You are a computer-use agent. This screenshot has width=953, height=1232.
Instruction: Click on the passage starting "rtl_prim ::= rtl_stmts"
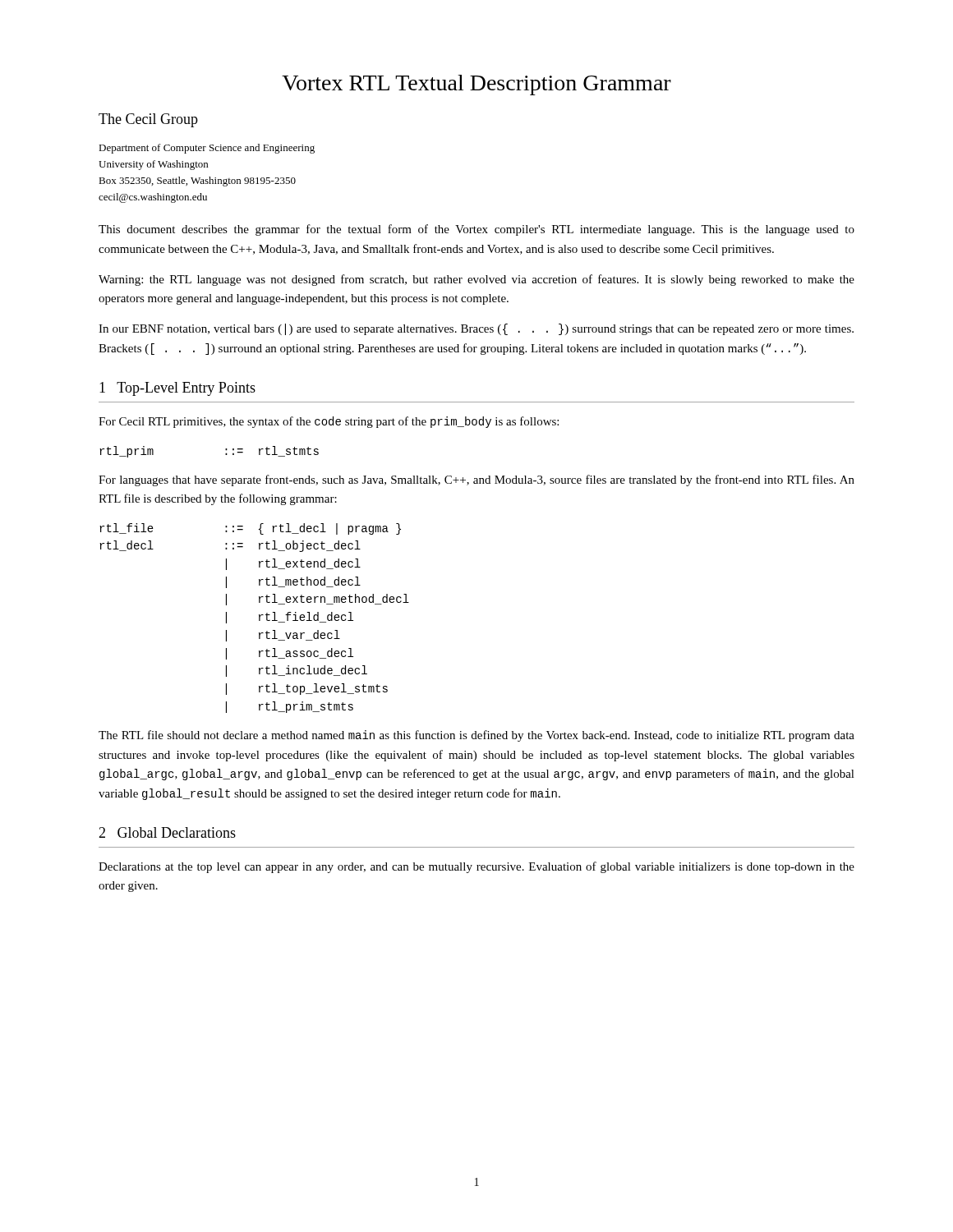click(x=127, y=451)
